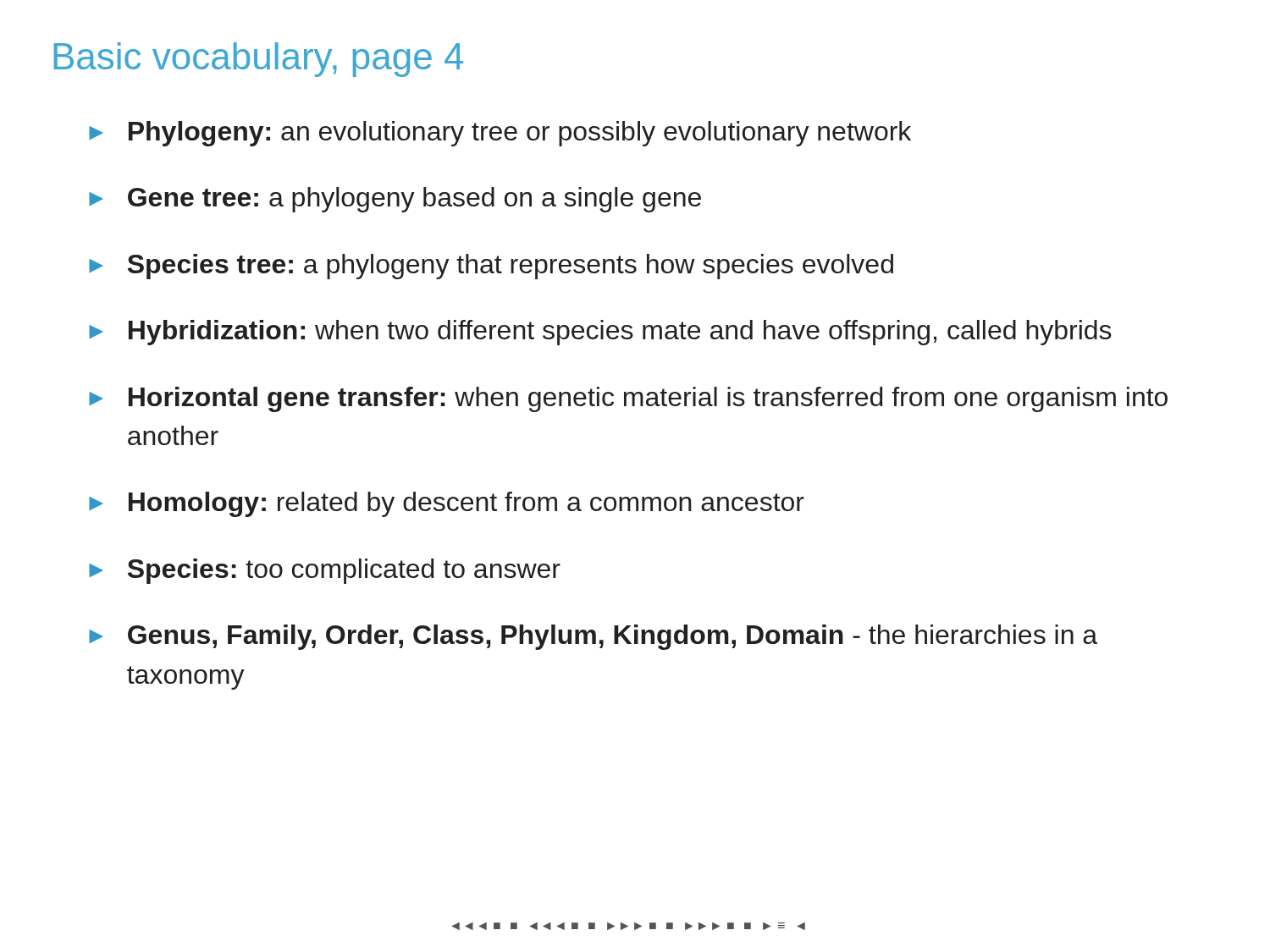This screenshot has width=1270, height=952.
Task: Click on the list item that says "► Horizontal gene"
Action: (644, 416)
